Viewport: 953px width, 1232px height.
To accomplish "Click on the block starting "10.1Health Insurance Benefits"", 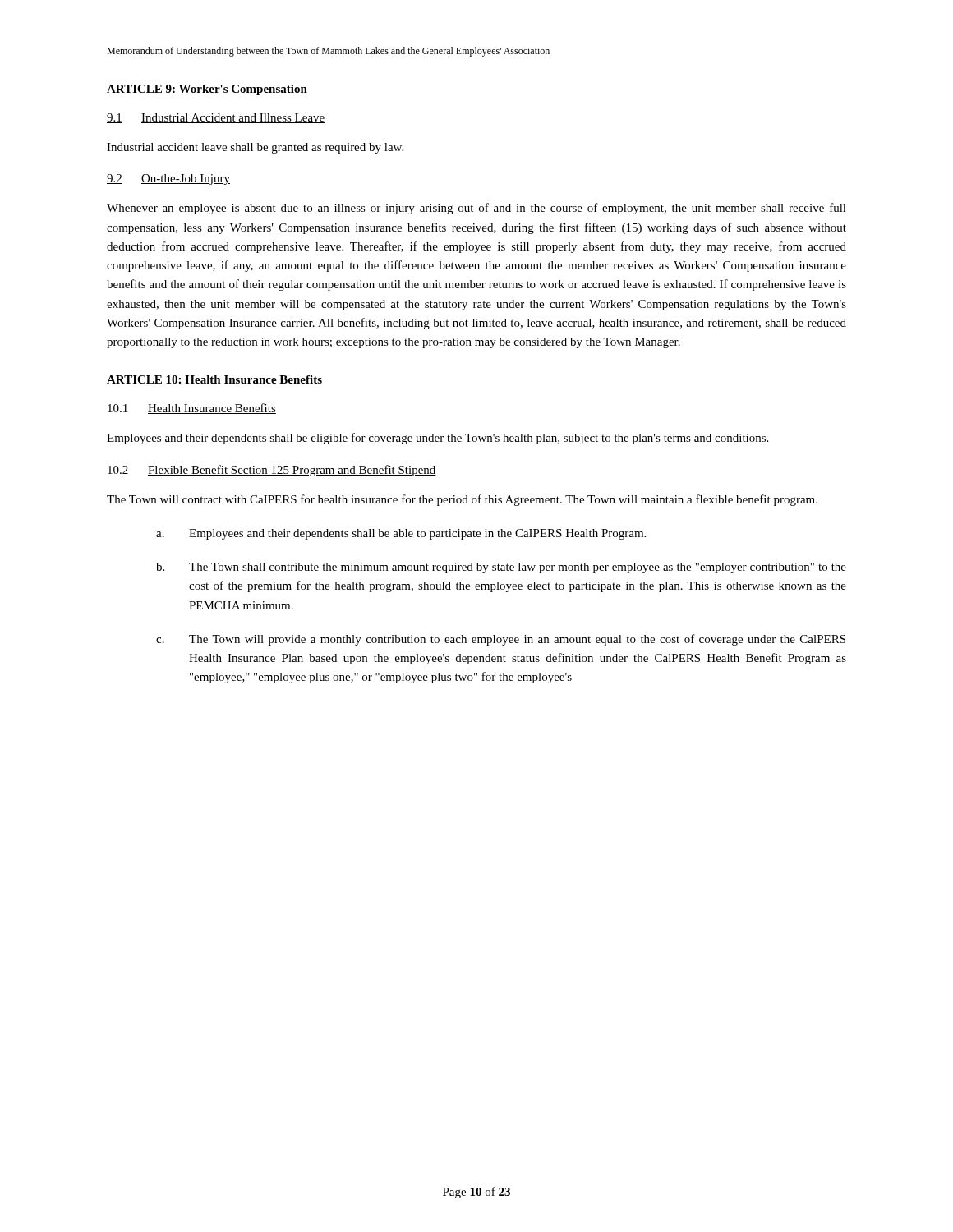I will [x=191, y=409].
